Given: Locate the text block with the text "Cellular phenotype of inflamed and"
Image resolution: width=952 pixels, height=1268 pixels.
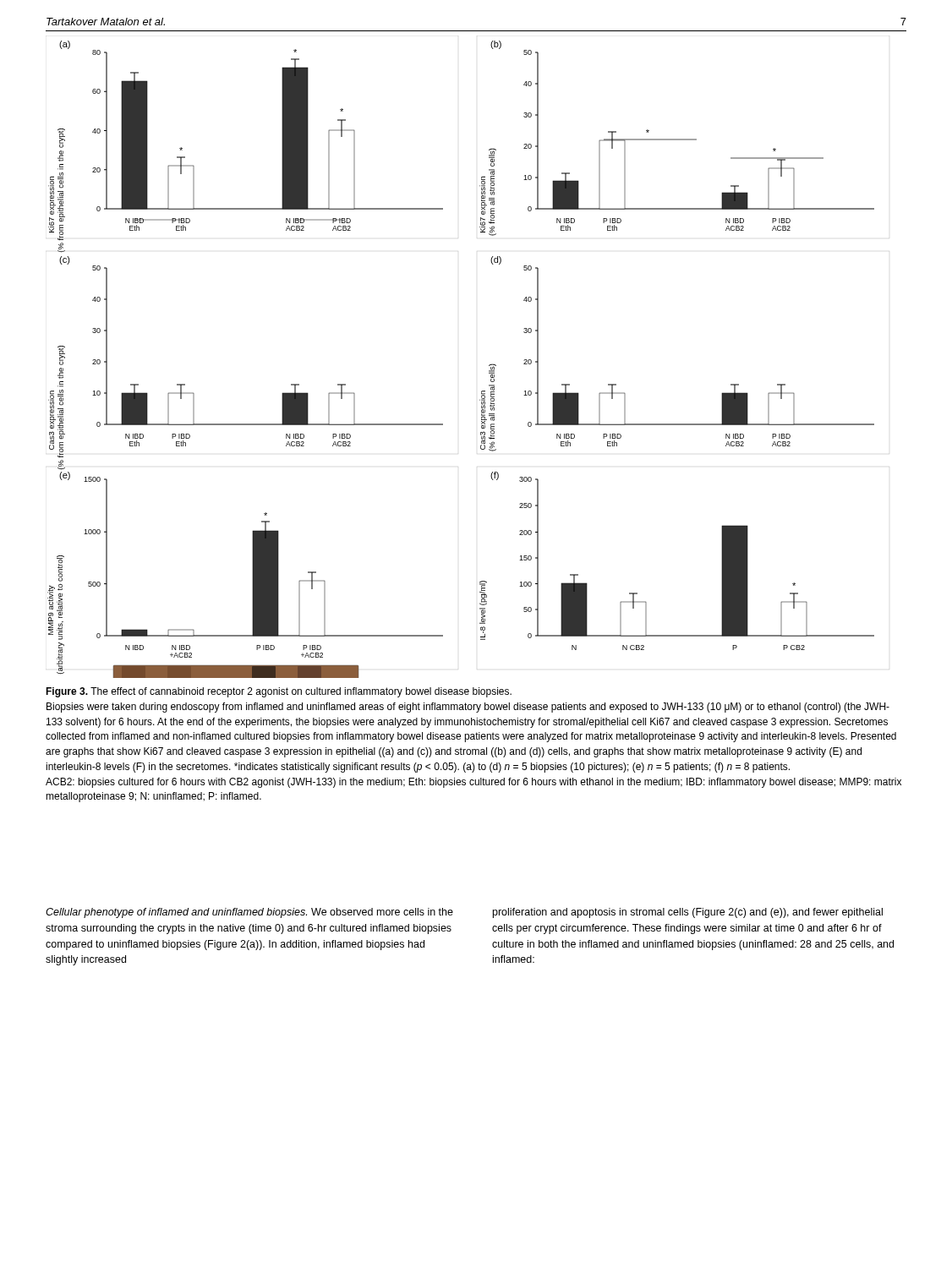Looking at the screenshot, I should 249,936.
